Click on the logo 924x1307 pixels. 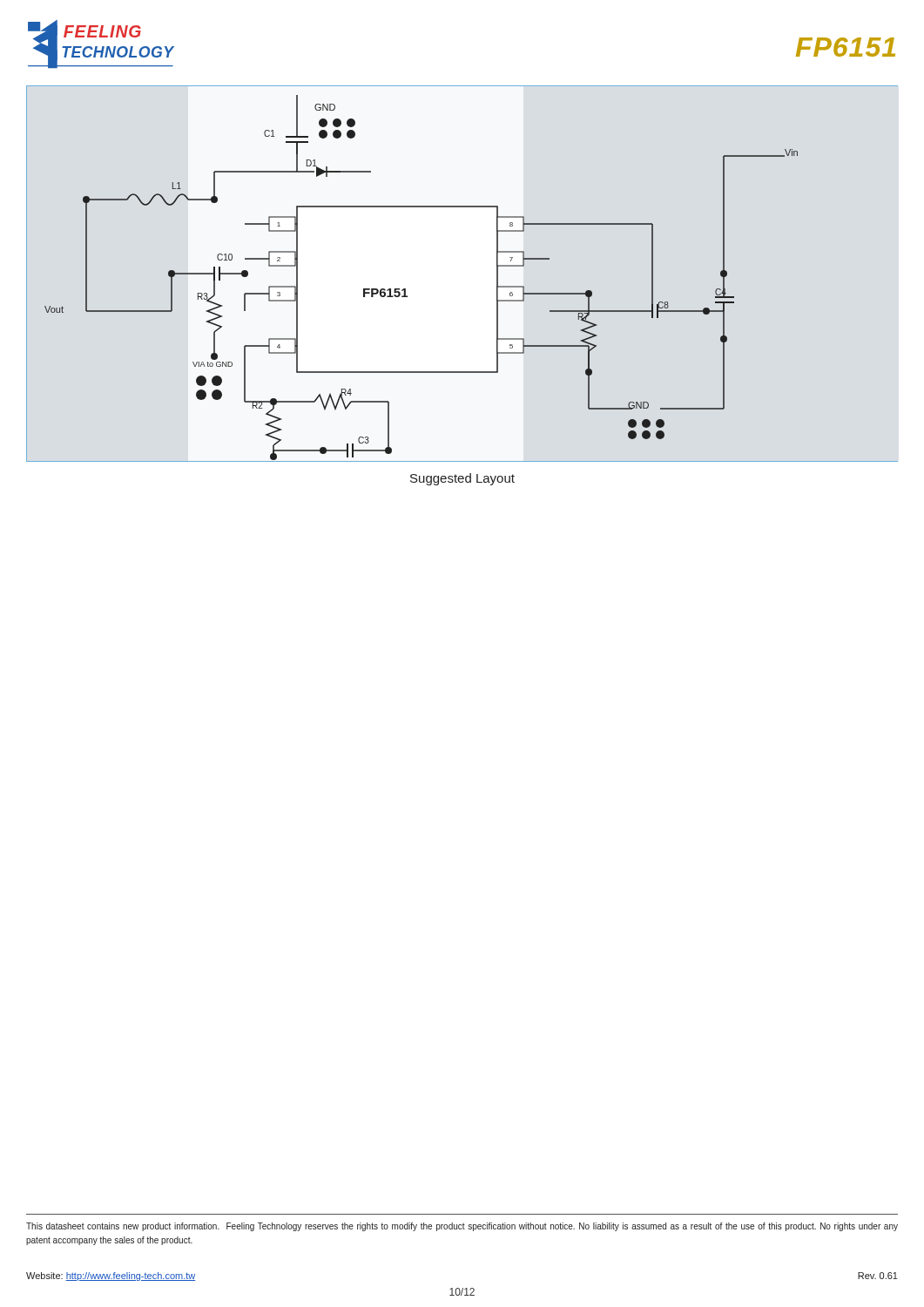96,43
